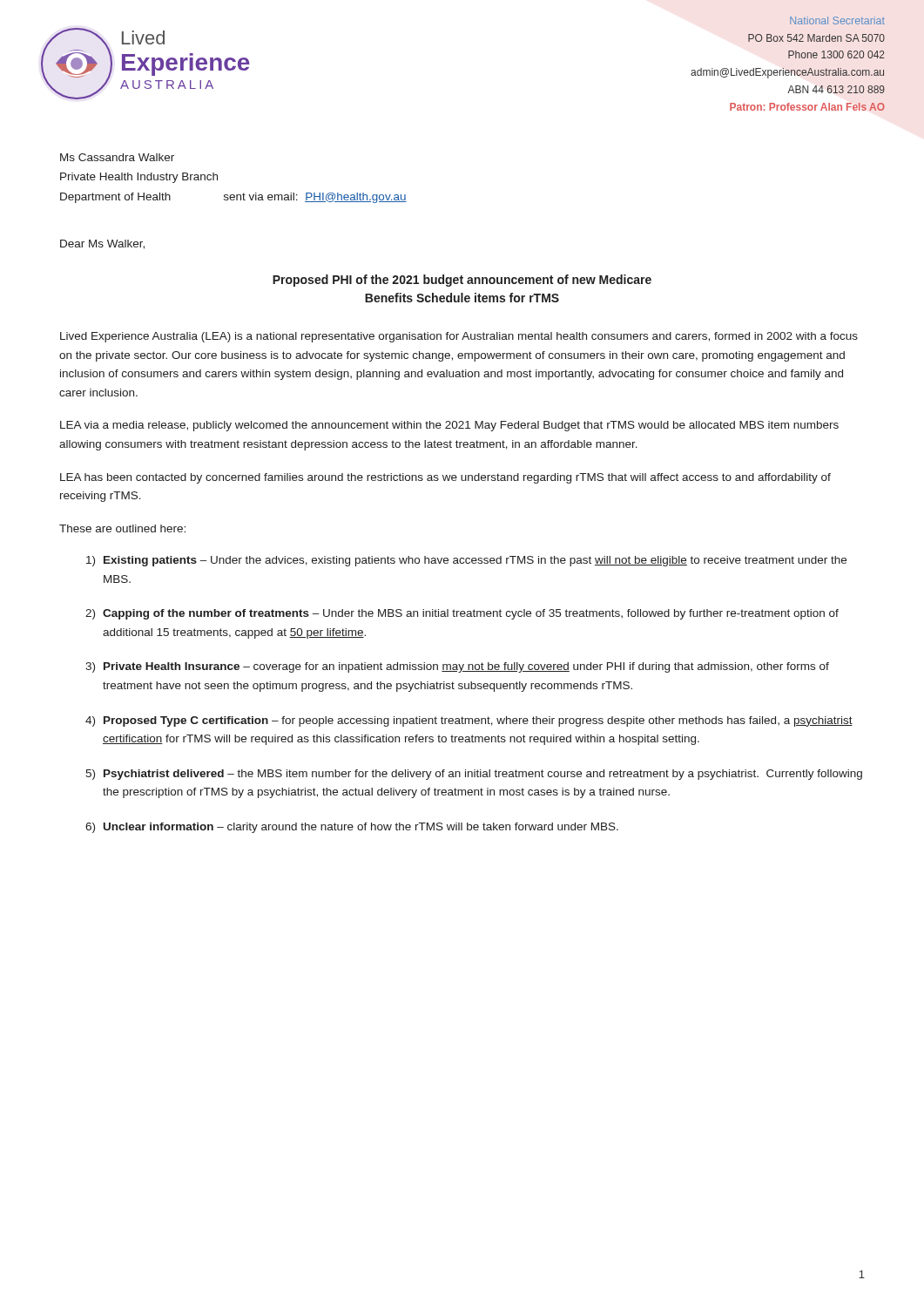This screenshot has height=1307, width=924.
Task: Find the block on this page that starts "Lived Experience Australia (LEA) is a"
Action: tap(459, 364)
